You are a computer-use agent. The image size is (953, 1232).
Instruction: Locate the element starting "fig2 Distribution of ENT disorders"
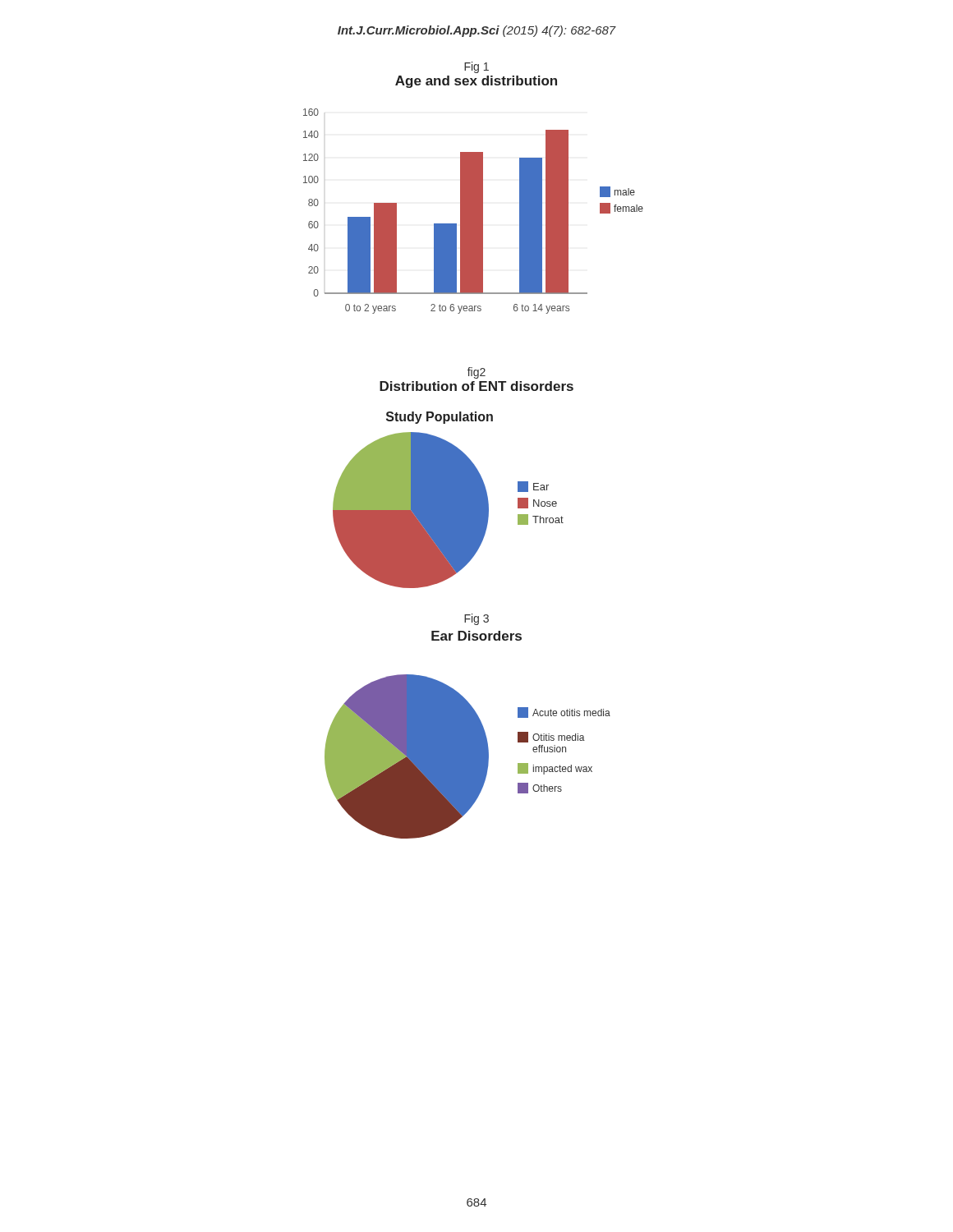[x=476, y=380]
